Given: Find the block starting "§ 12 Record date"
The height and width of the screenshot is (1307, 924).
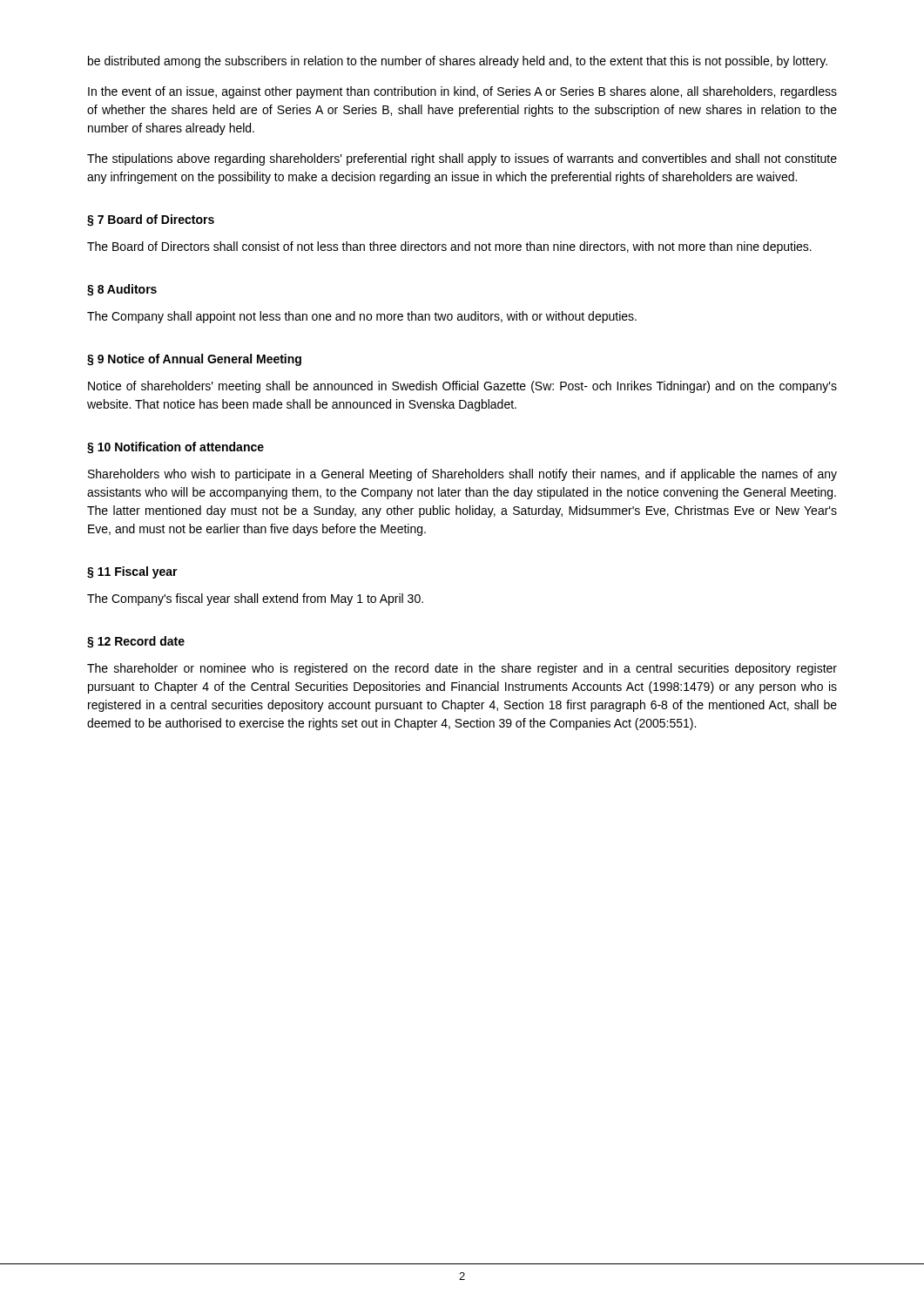Looking at the screenshot, I should 136,642.
